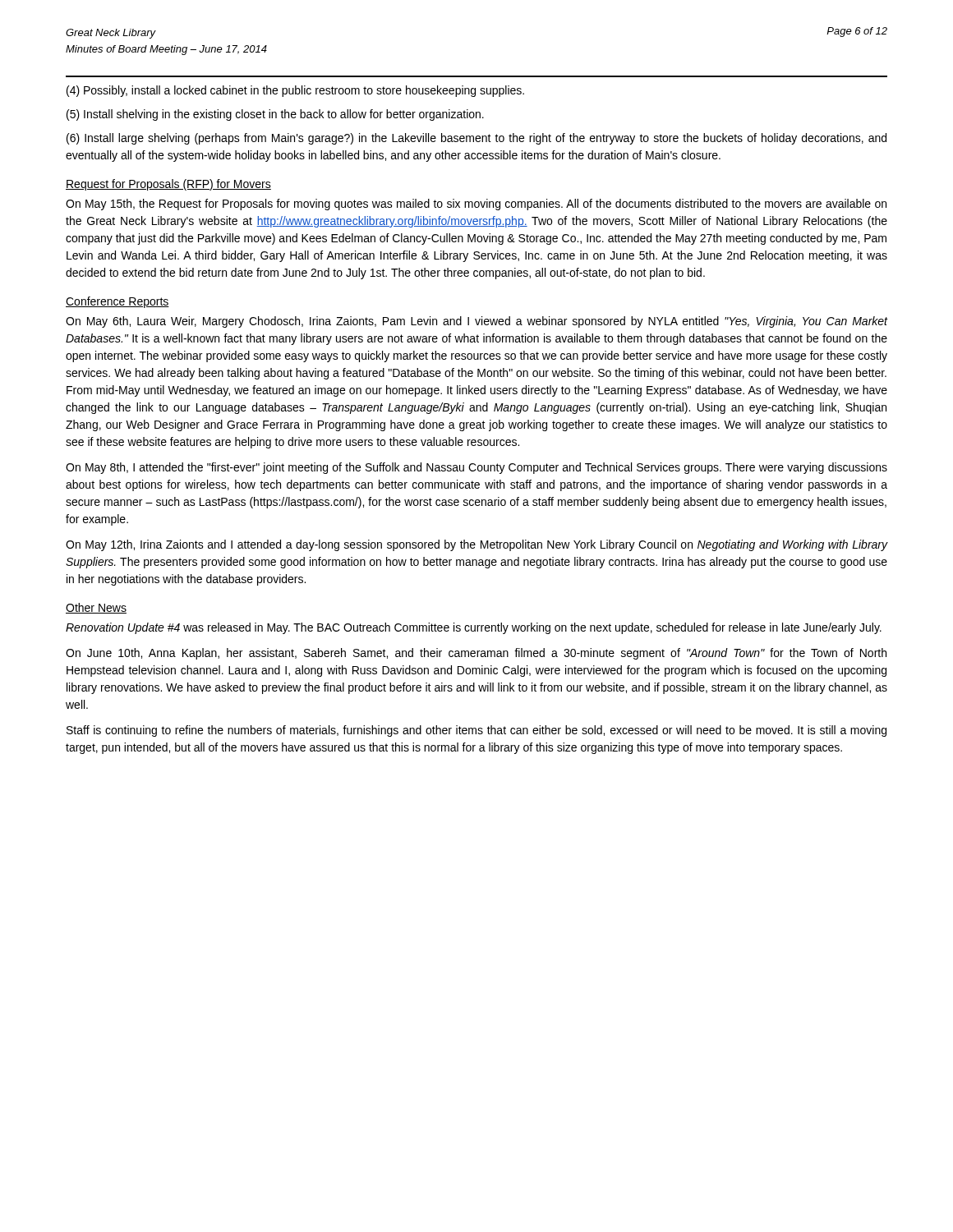
Task: Select the region starting "On May 12th, Irina Zaionts and"
Action: tap(476, 562)
